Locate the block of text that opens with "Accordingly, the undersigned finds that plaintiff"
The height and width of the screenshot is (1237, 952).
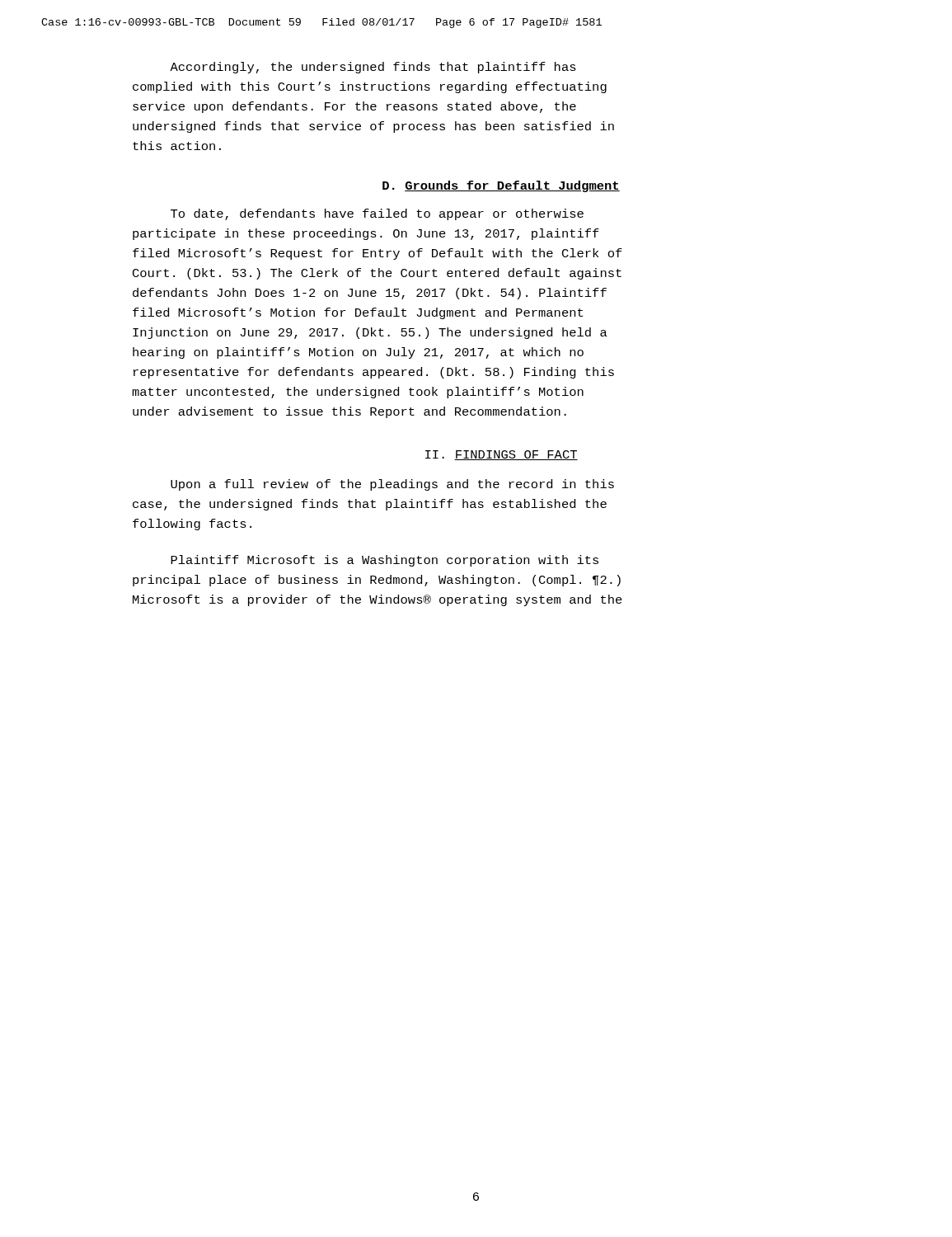pyautogui.click(x=501, y=107)
